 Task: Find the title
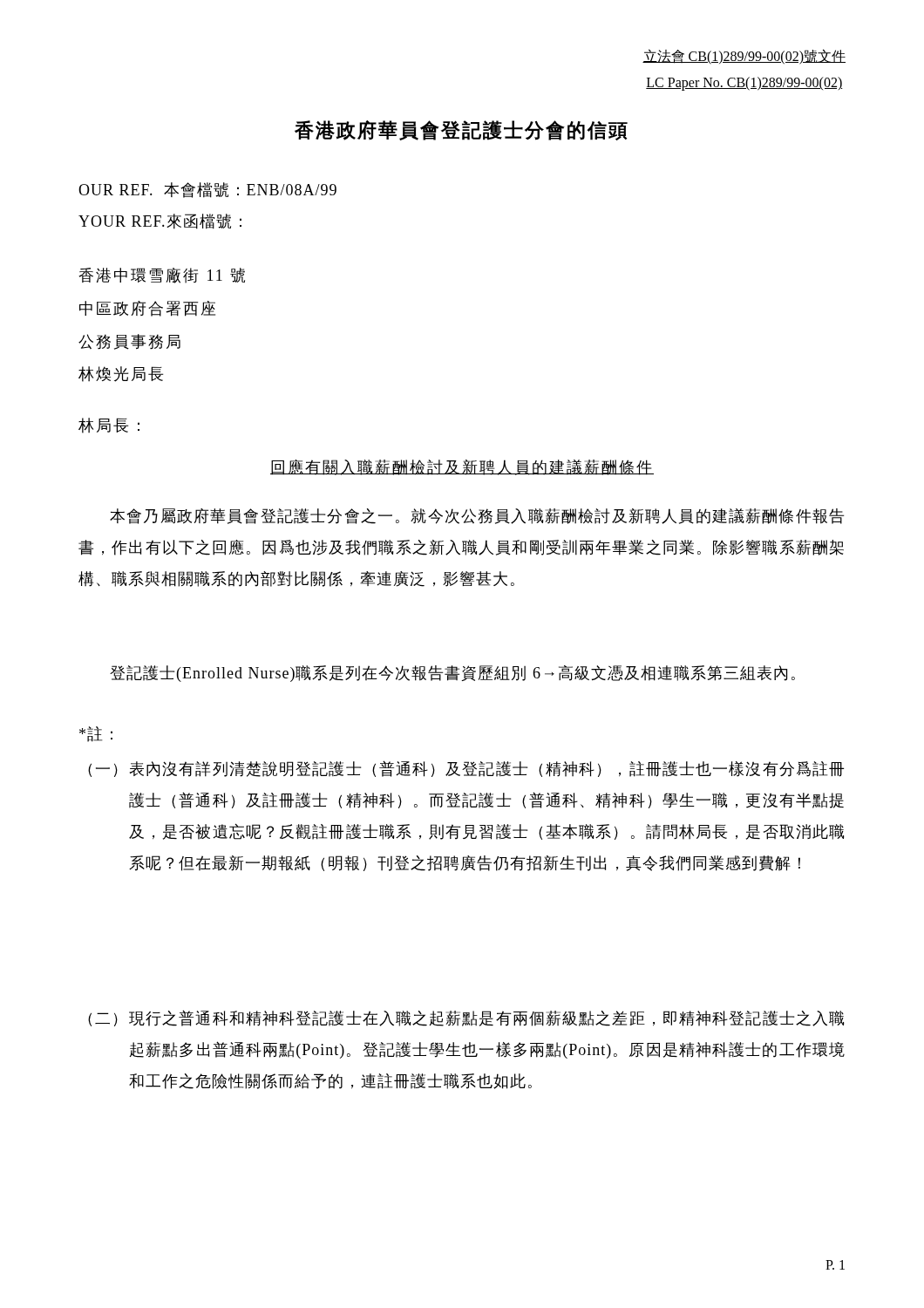(462, 130)
